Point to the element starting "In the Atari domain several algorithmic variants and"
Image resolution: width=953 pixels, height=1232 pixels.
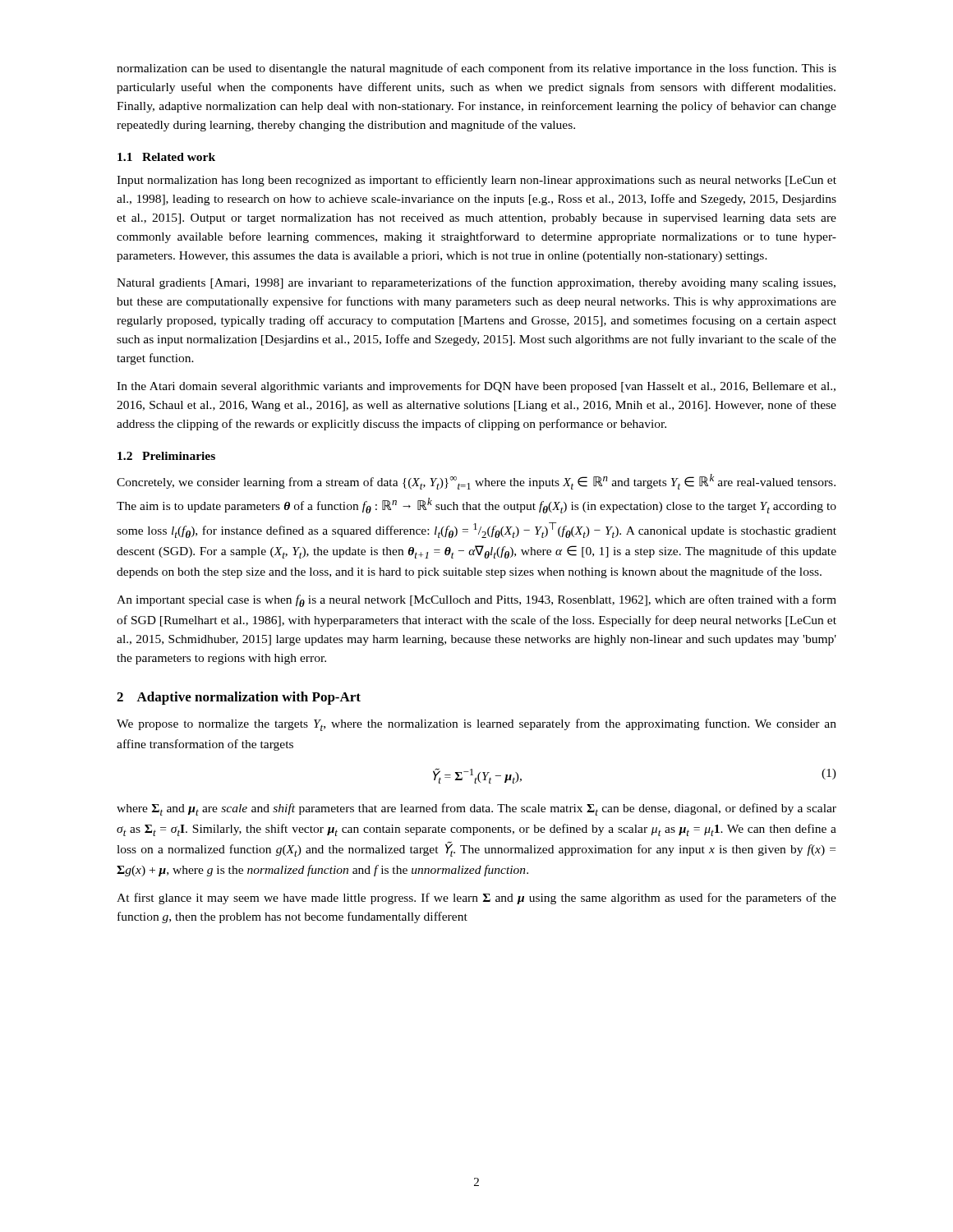[476, 405]
